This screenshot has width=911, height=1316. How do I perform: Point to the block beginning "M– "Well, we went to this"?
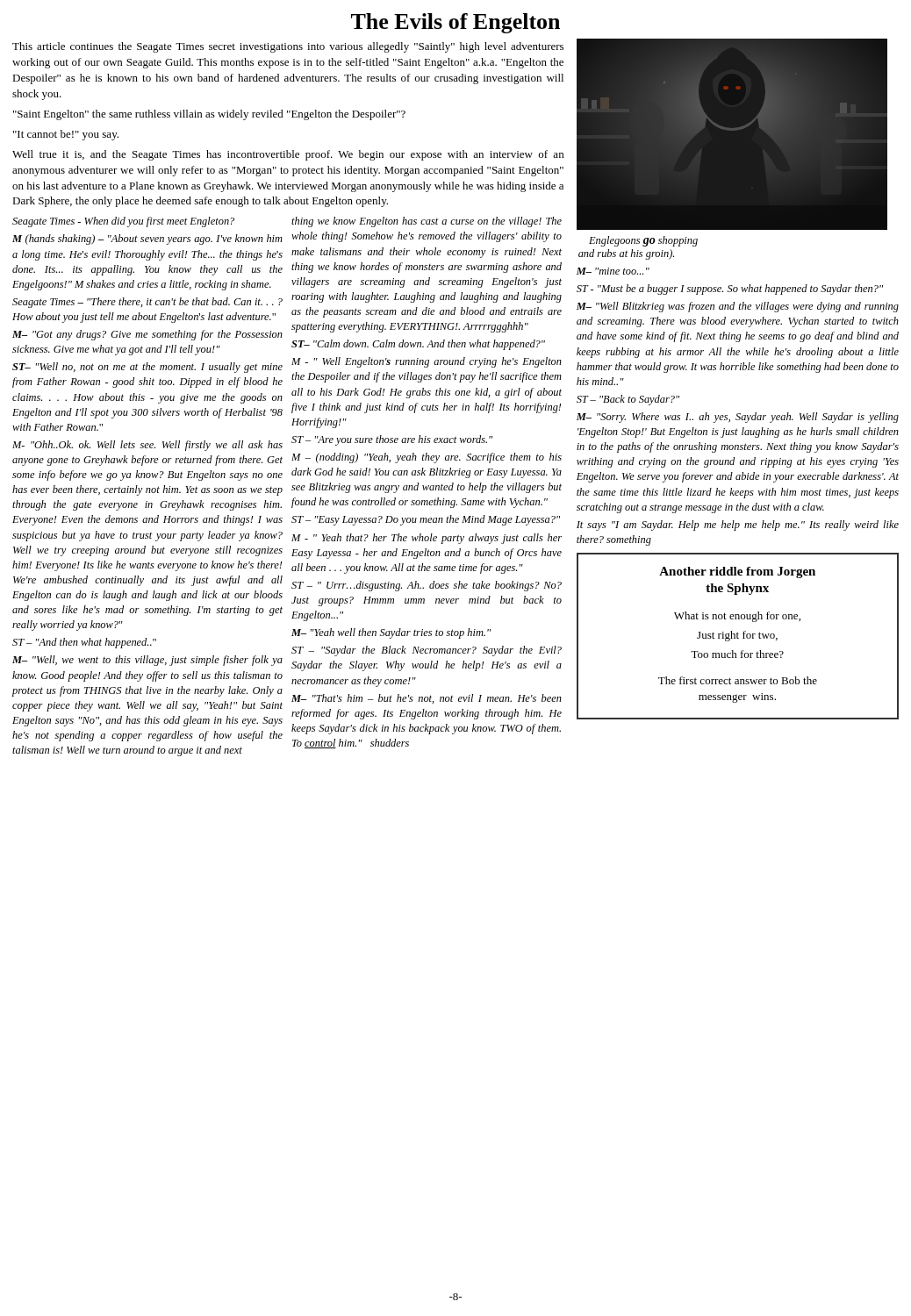[147, 705]
